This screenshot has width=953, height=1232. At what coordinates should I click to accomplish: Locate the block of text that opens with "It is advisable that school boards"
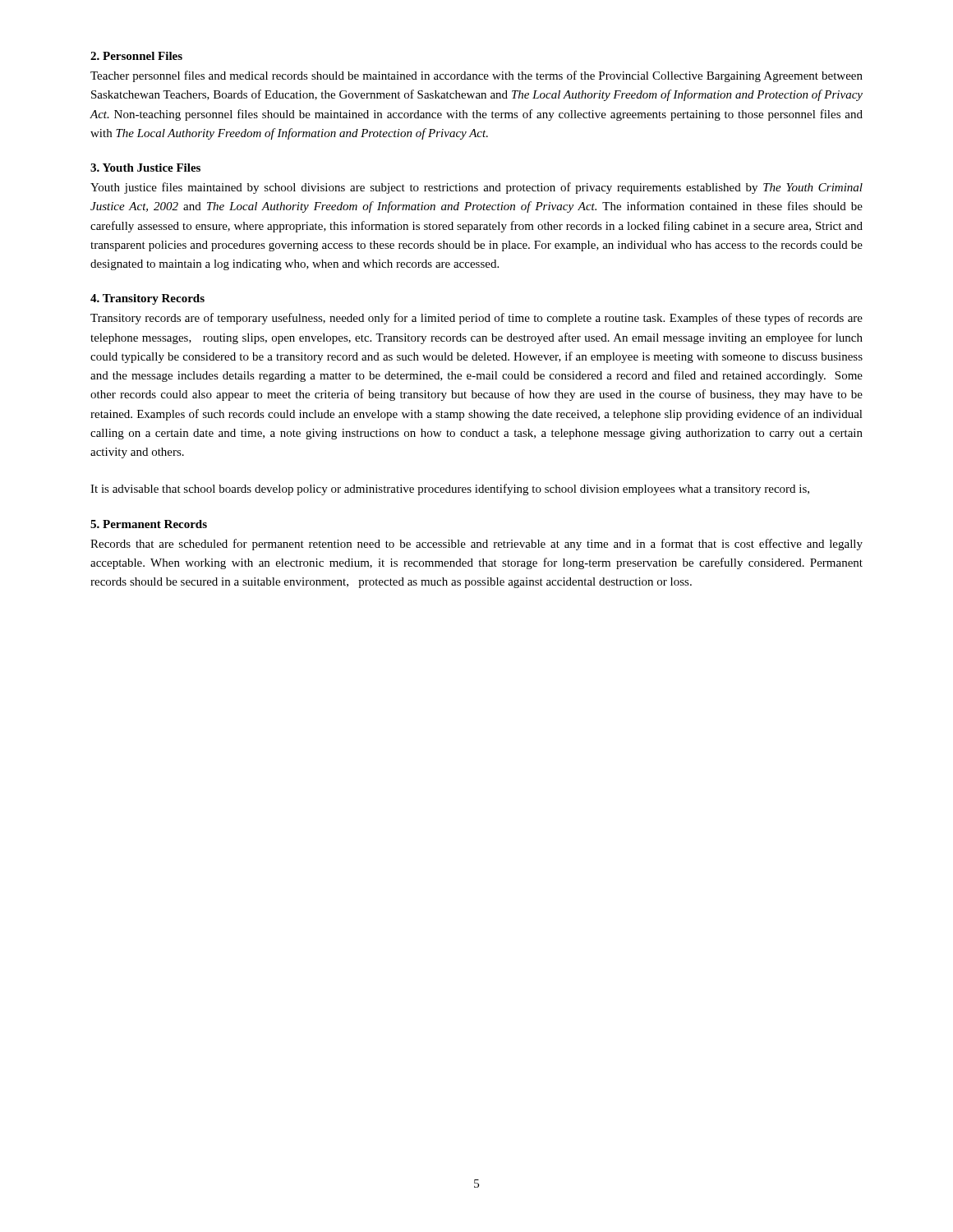pos(450,489)
